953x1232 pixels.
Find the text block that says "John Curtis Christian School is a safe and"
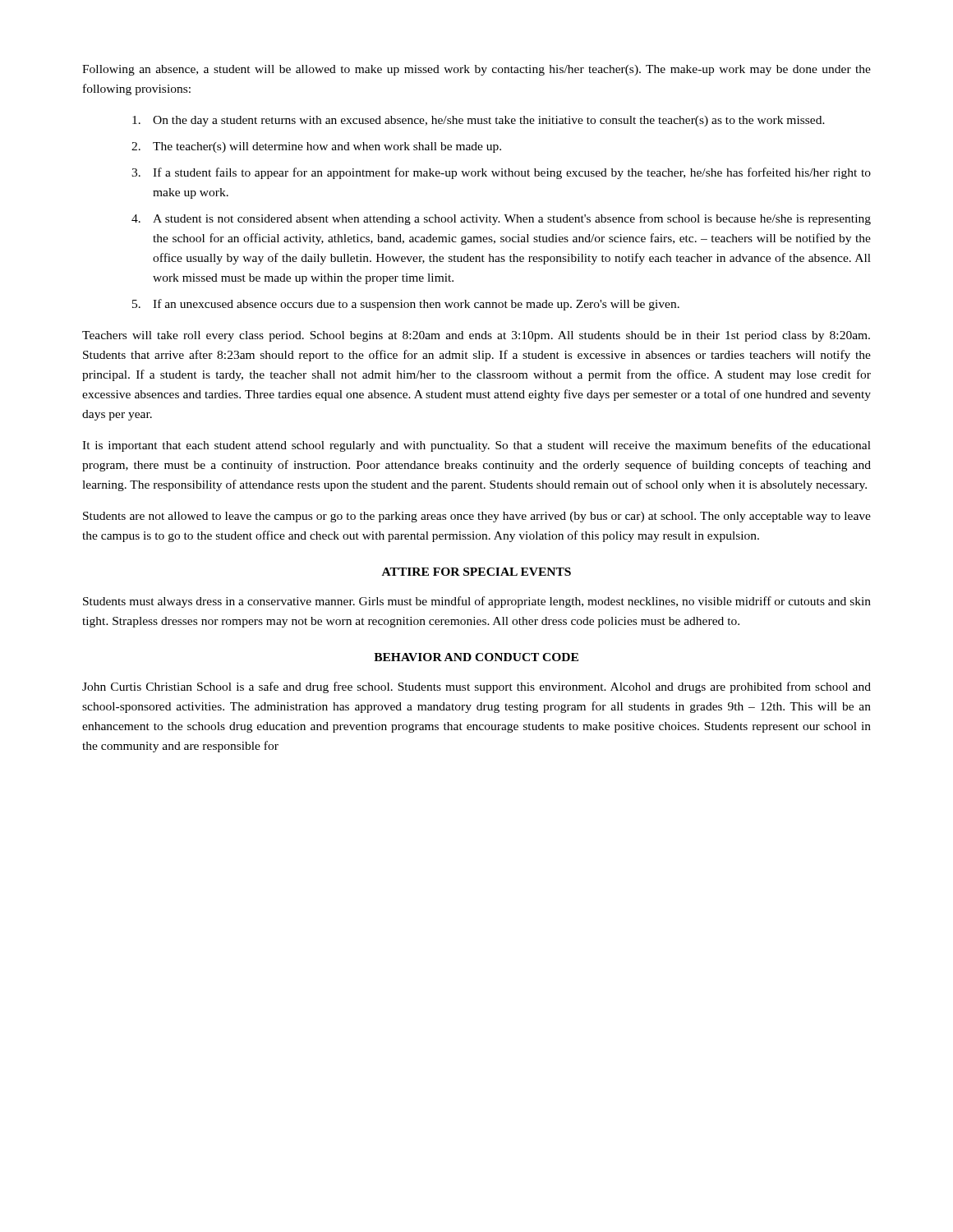pyautogui.click(x=476, y=717)
